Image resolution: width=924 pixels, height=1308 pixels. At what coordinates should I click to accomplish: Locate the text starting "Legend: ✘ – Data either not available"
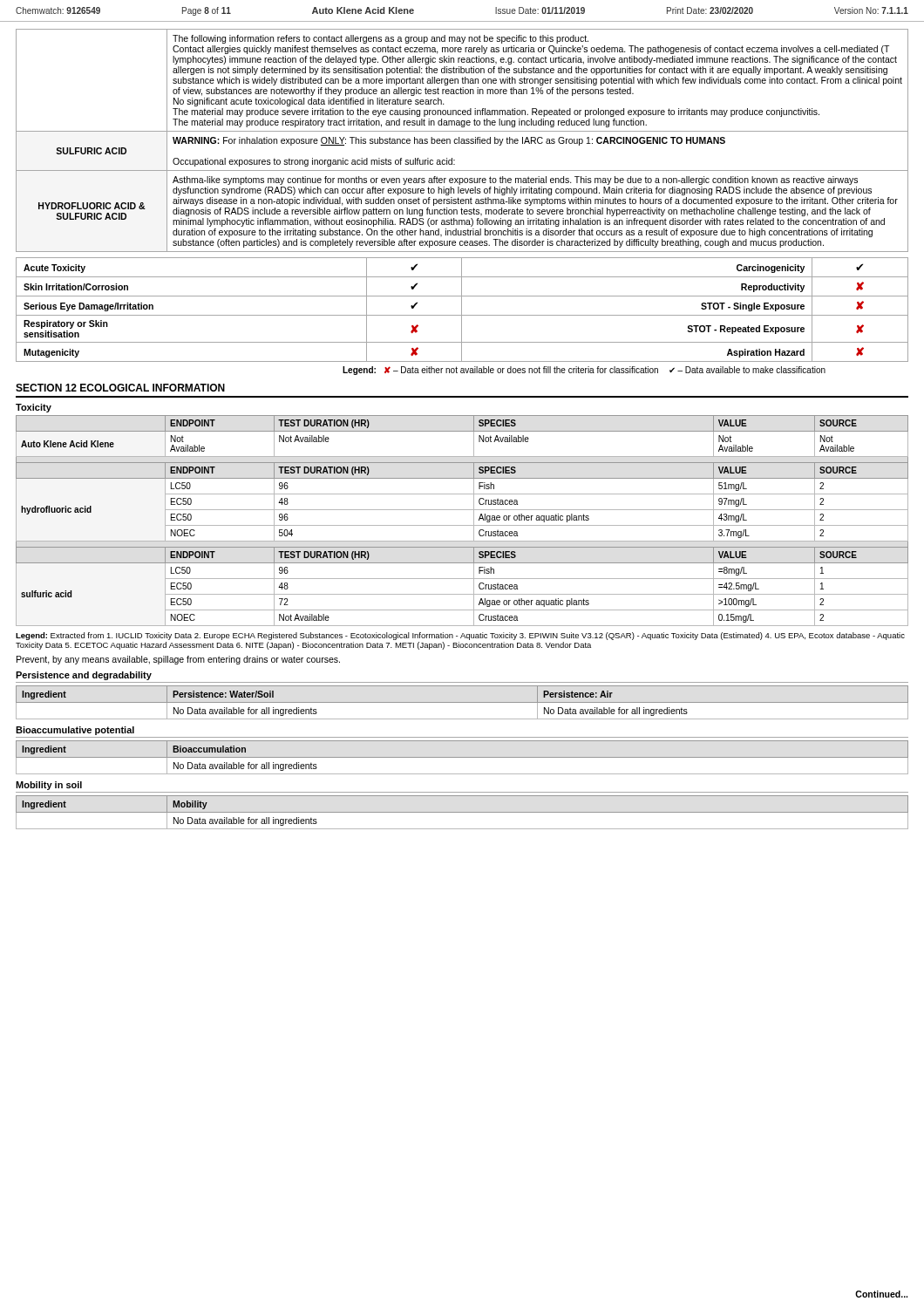coord(584,370)
